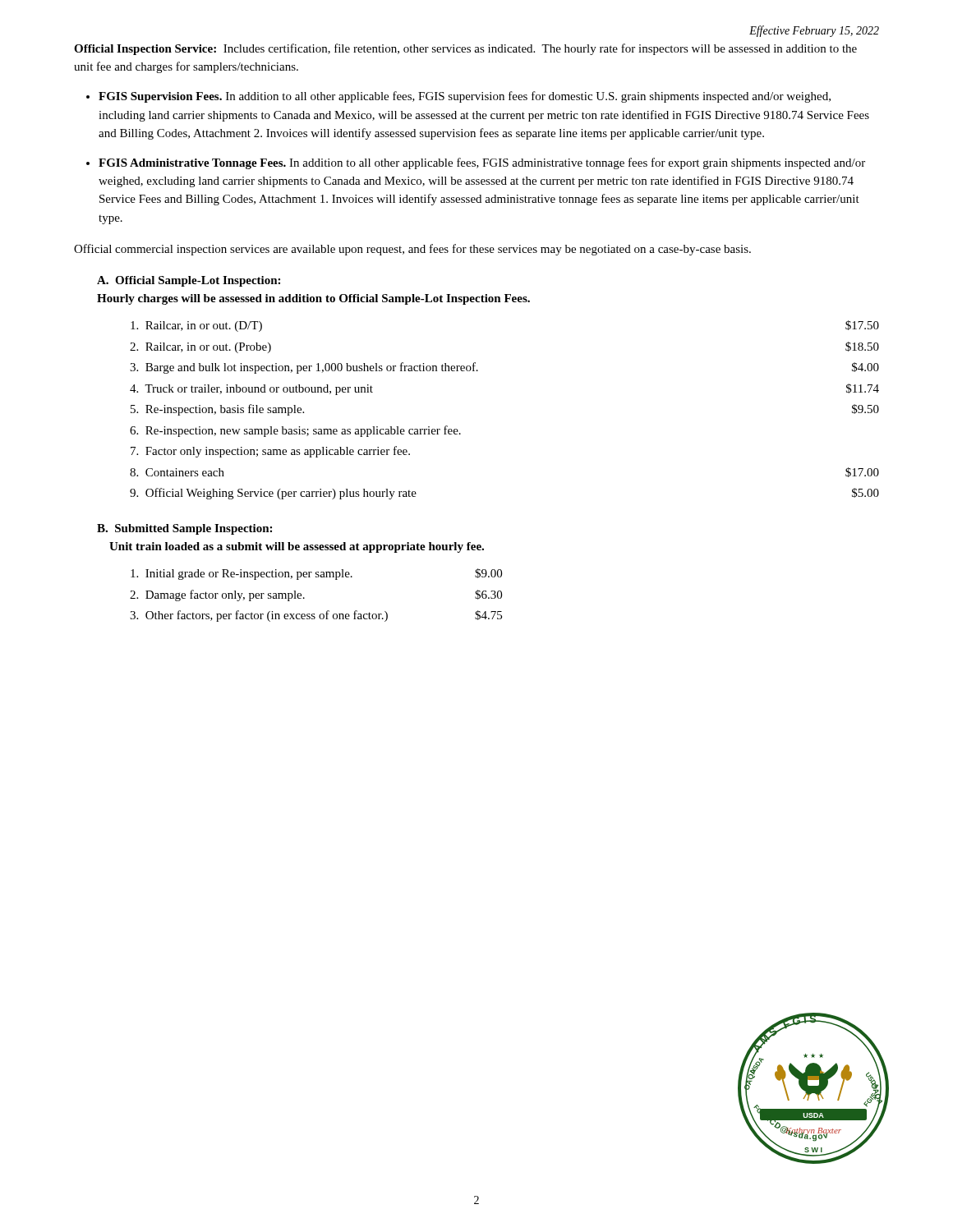
Task: Where does it say "Railcar, in or out. (D/T)$17.50"?
Action: tap(191, 326)
